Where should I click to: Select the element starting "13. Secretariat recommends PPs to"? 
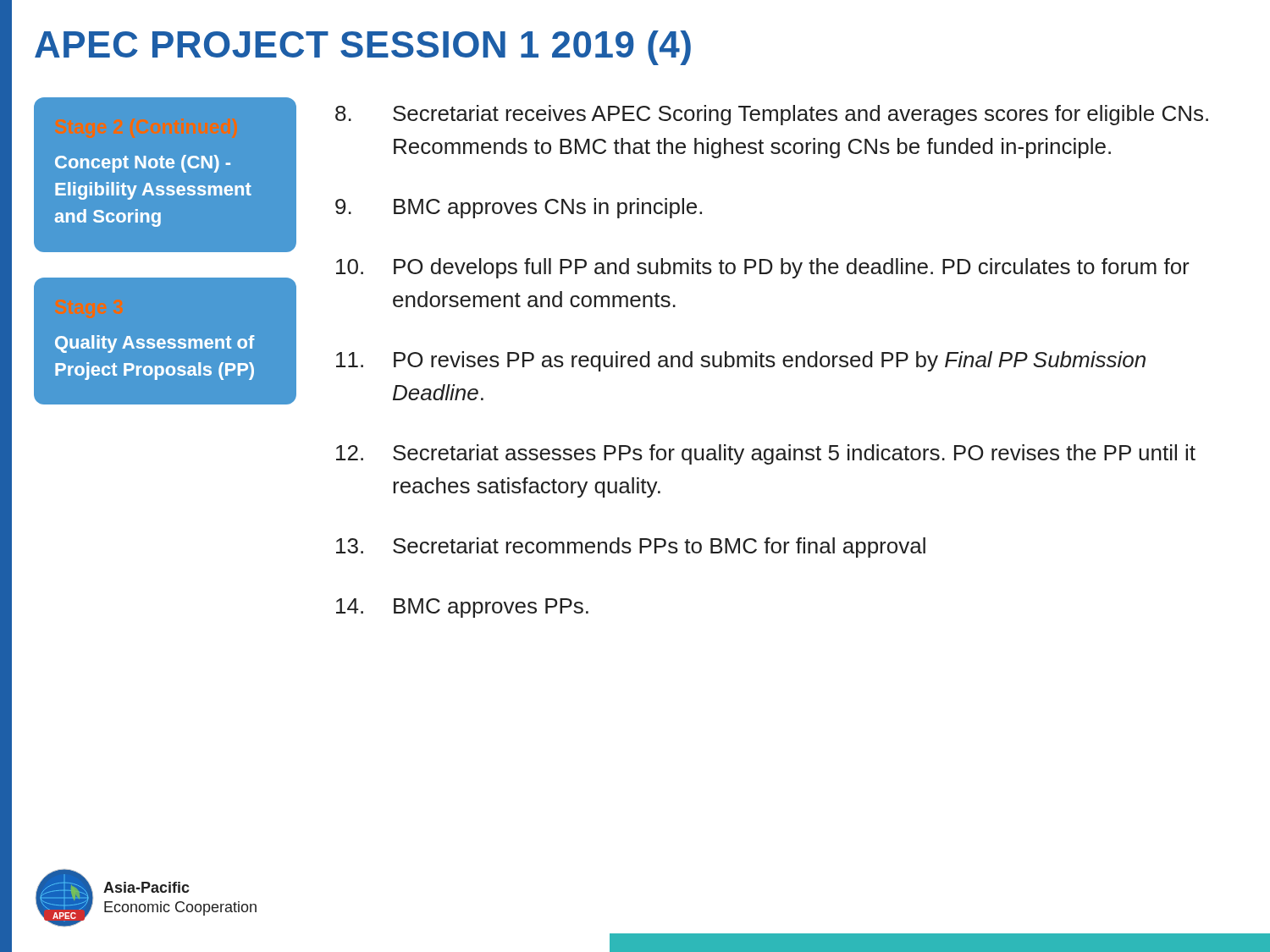tap(787, 546)
